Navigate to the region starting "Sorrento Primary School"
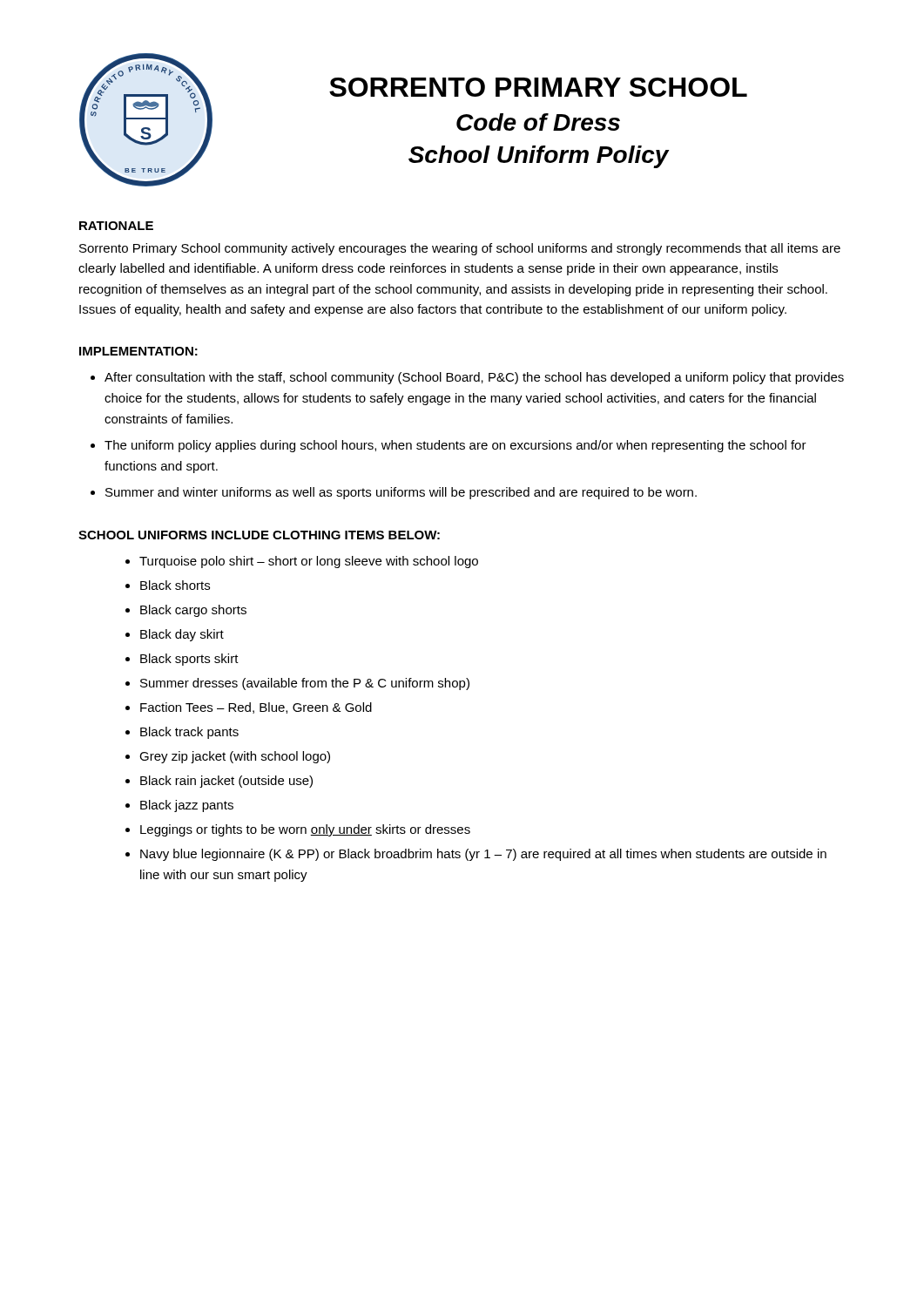Image resolution: width=924 pixels, height=1307 pixels. tap(460, 278)
